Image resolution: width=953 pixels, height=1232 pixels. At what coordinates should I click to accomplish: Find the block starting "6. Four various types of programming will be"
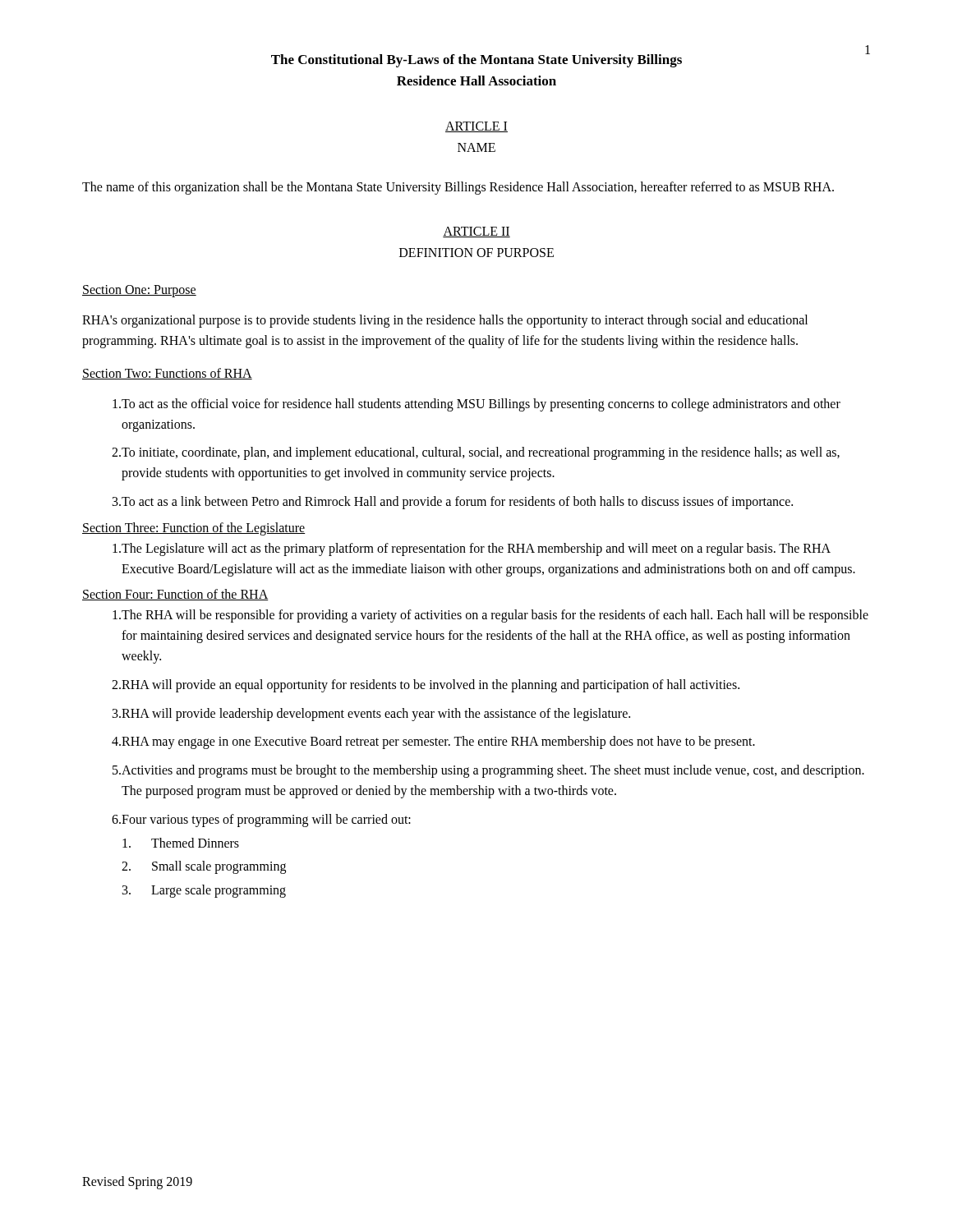tap(261, 821)
